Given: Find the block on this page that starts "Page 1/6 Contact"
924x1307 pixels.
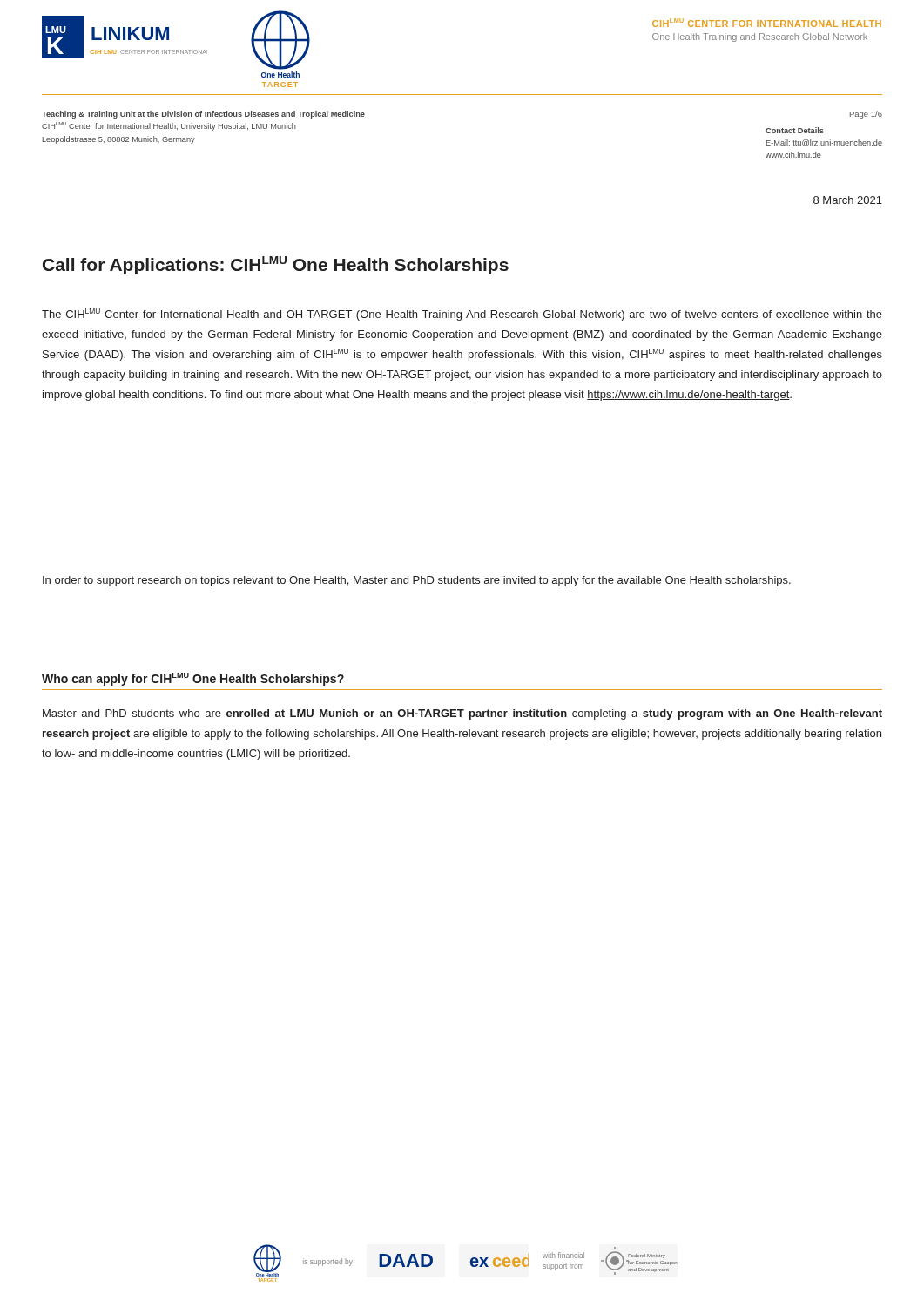Looking at the screenshot, I should pos(824,134).
